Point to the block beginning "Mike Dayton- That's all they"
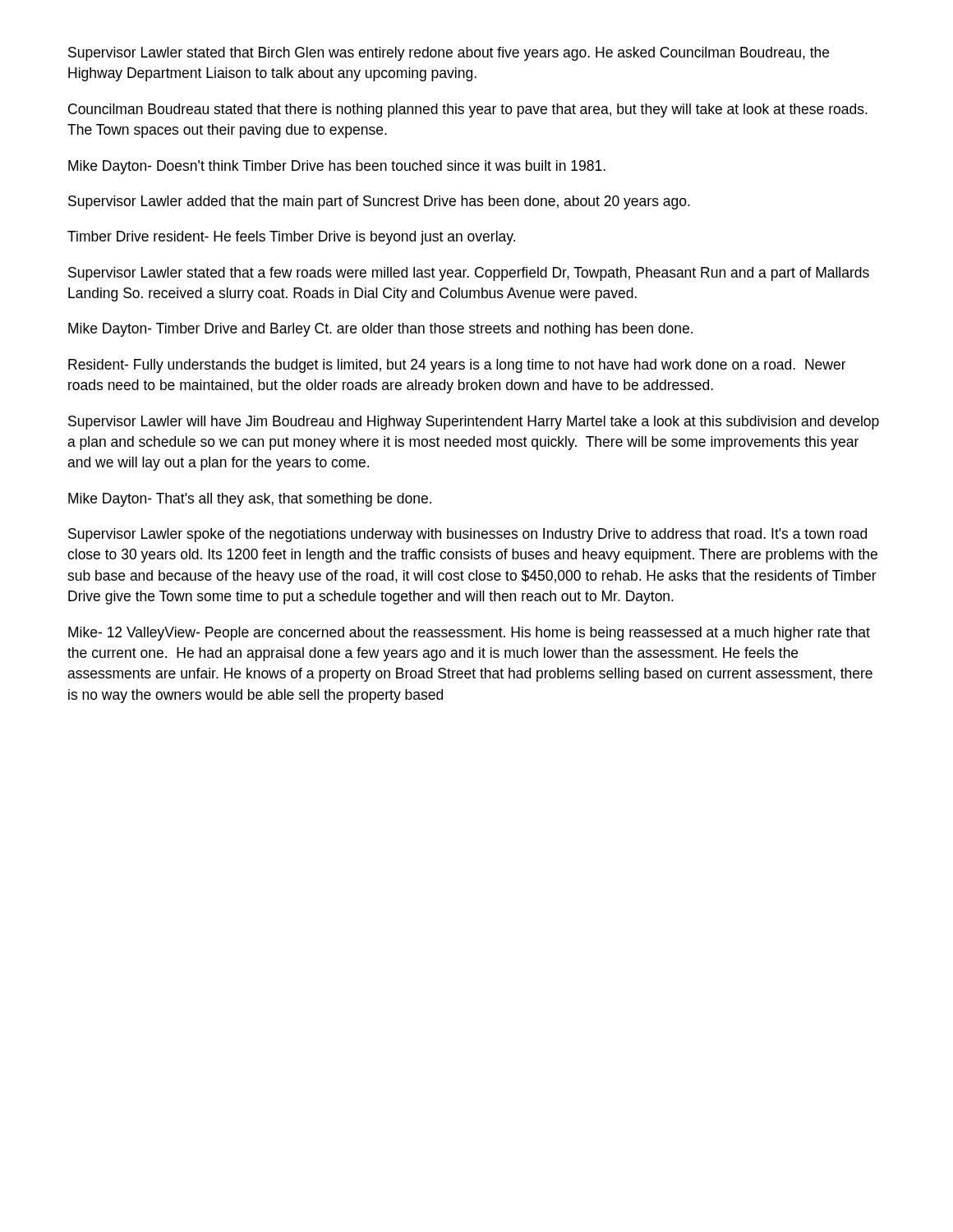The width and height of the screenshot is (953, 1232). [x=250, y=498]
